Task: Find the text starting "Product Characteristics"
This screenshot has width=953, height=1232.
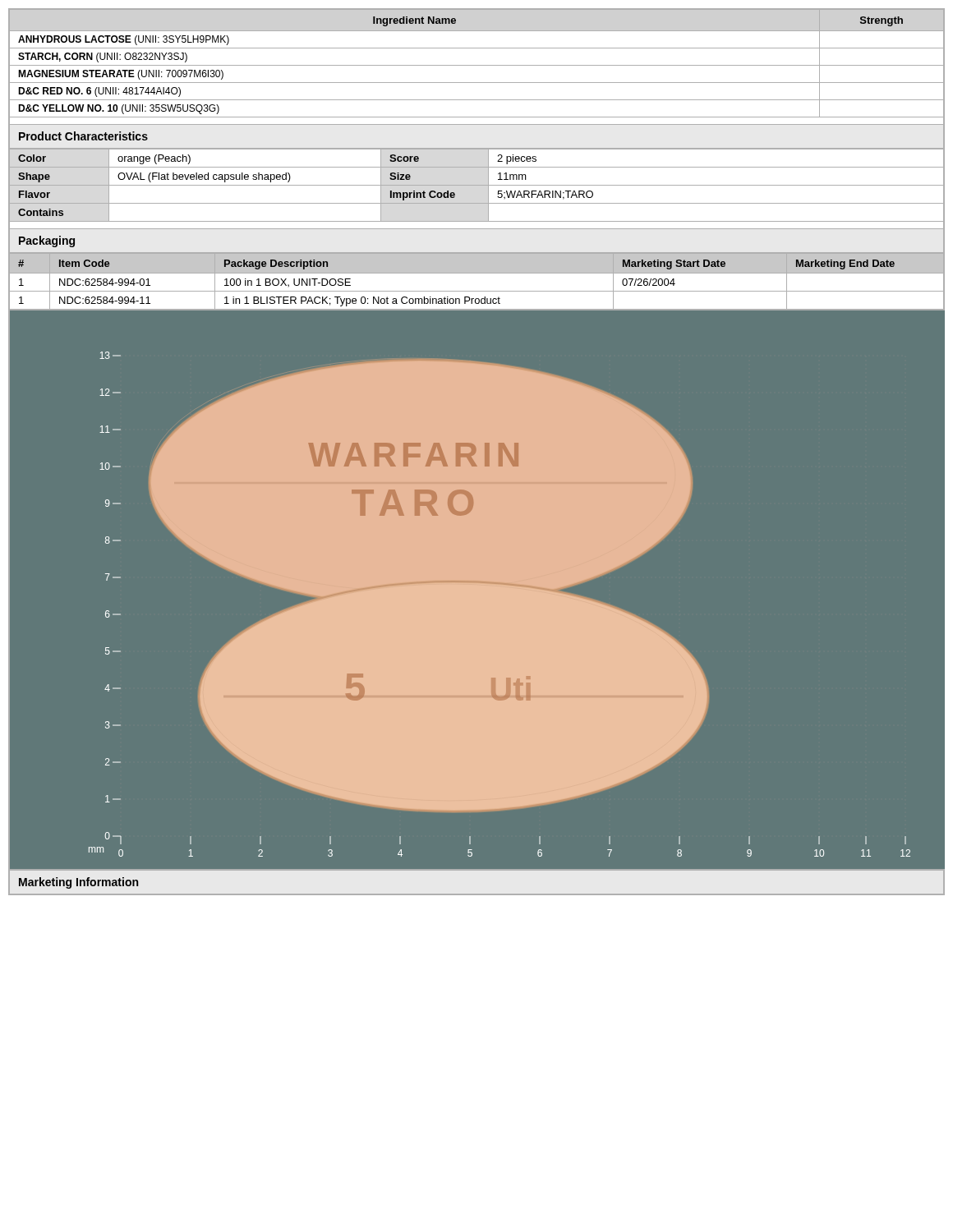Action: 83,136
